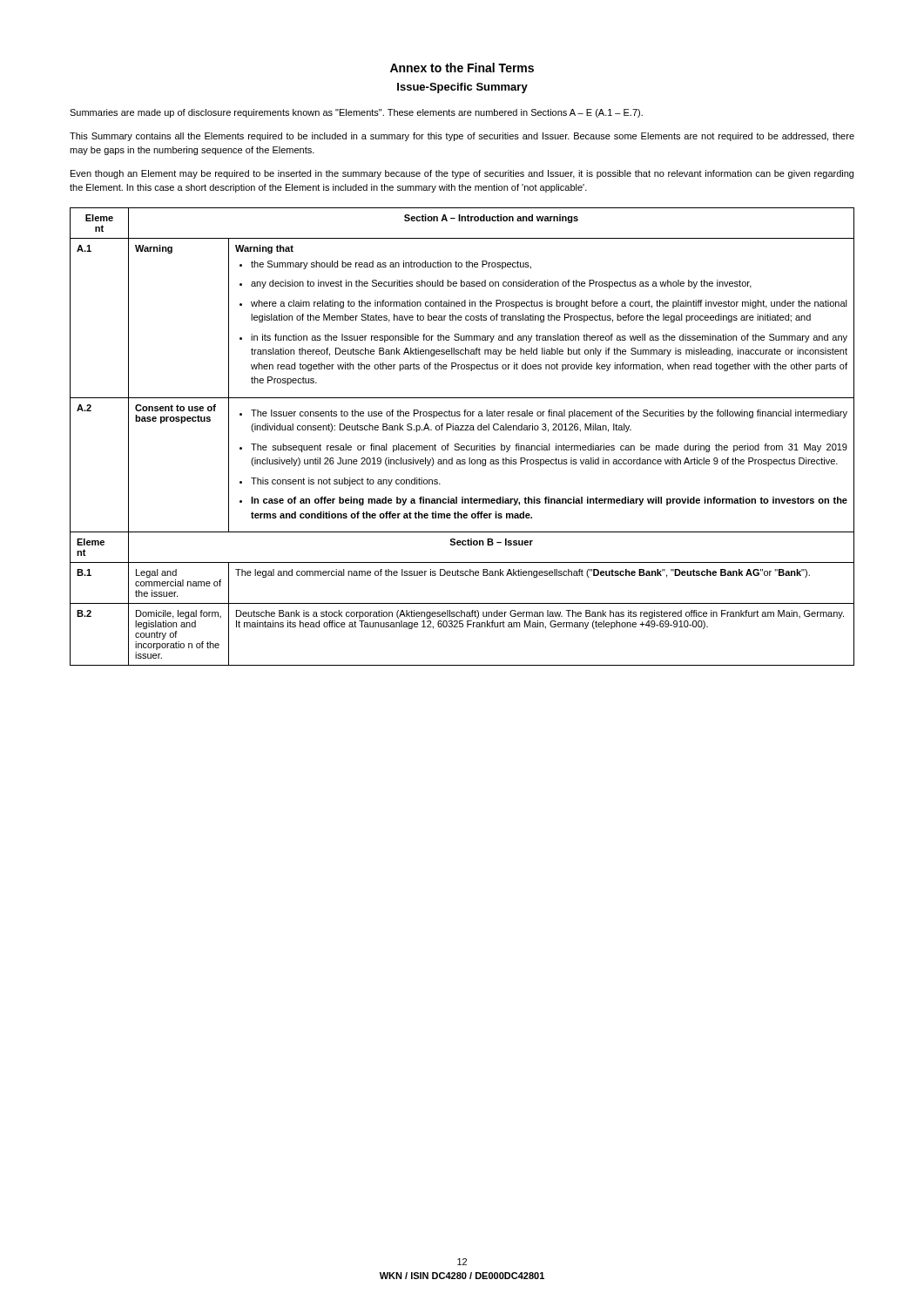Click the passage that begins "This Summary contains all the Elements"
Viewport: 924px width, 1307px height.
[x=462, y=143]
